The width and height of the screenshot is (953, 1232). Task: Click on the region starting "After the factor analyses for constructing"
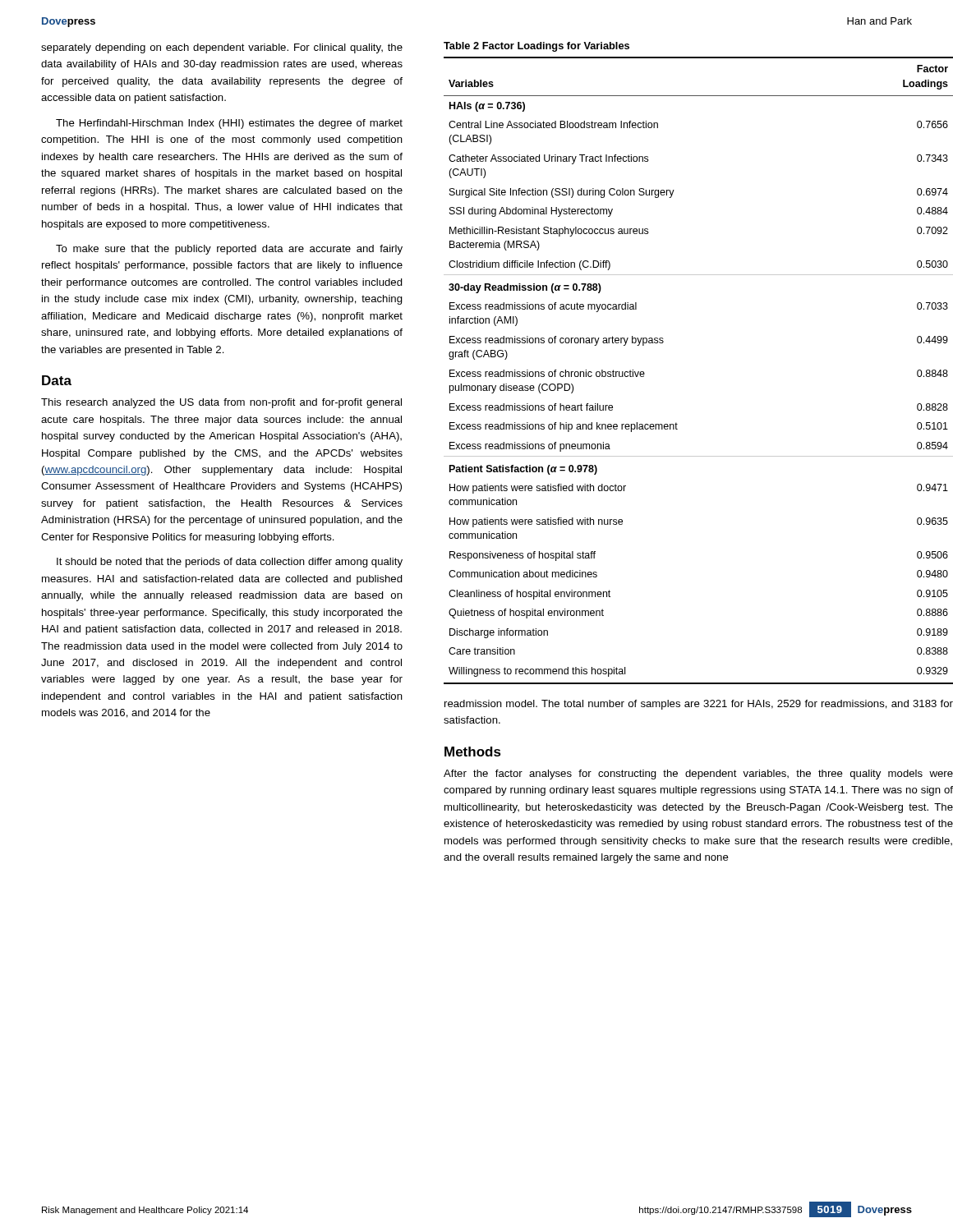(x=698, y=815)
